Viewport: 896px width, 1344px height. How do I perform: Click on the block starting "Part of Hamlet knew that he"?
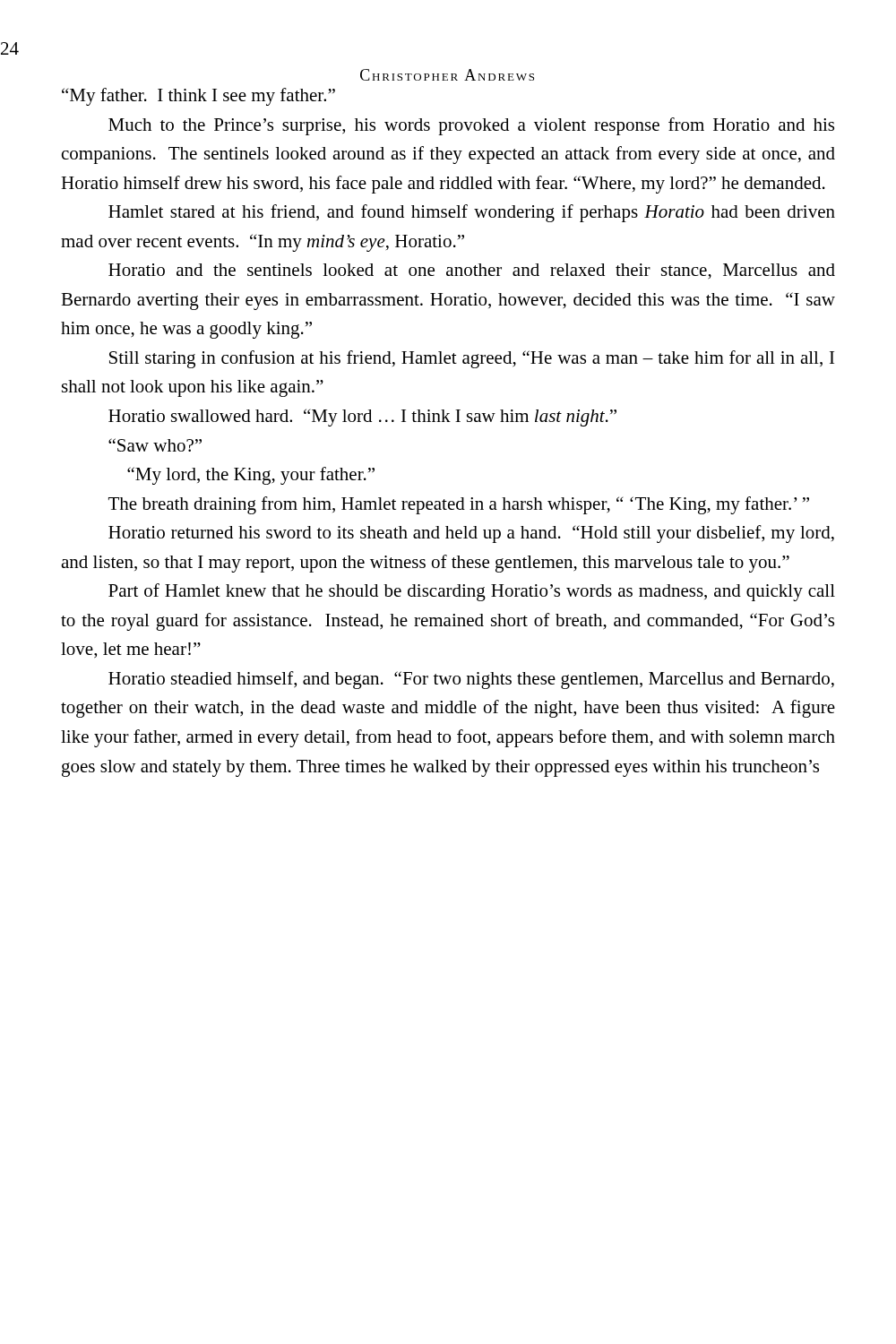click(x=448, y=620)
